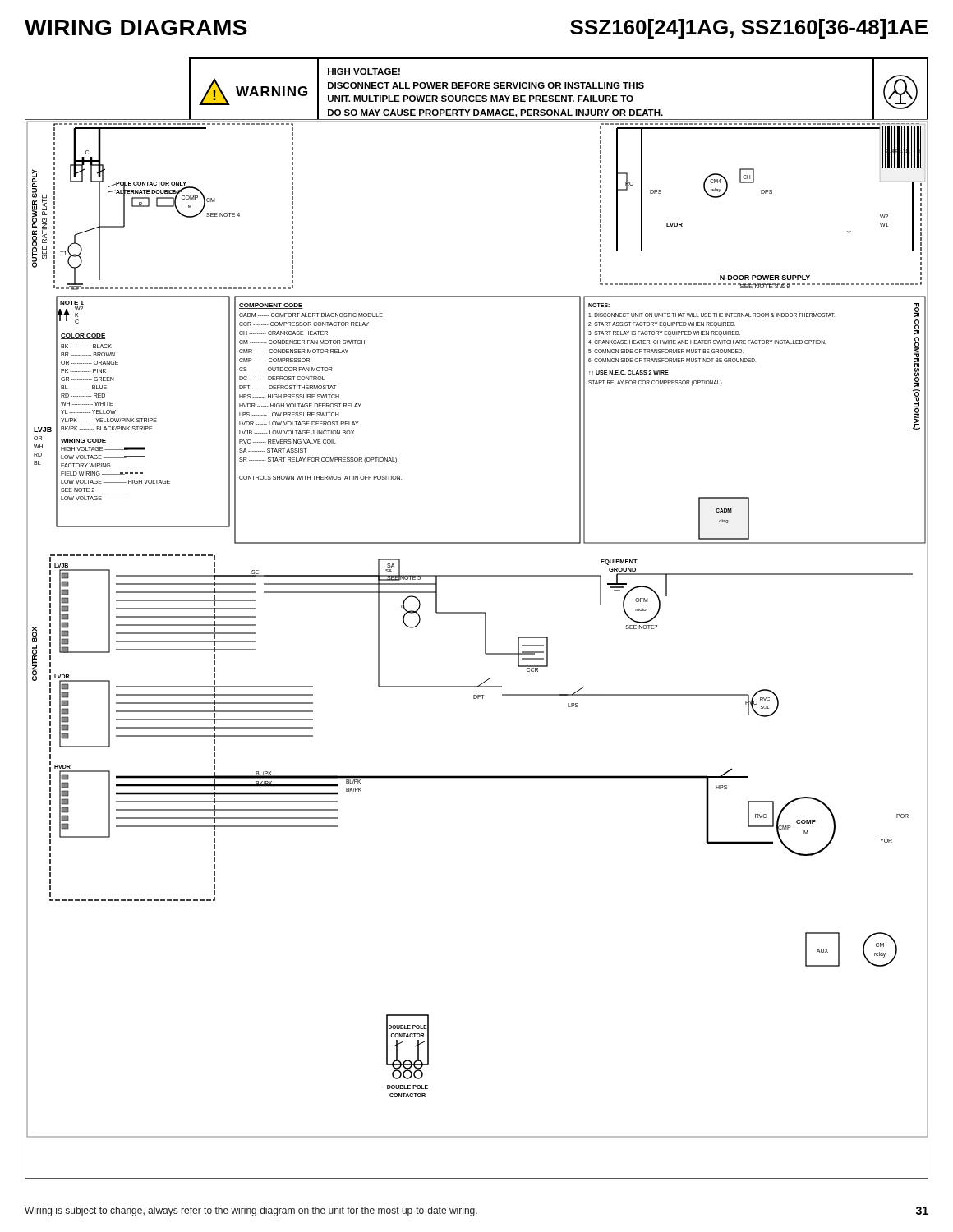The height and width of the screenshot is (1232, 953).
Task: Find "WIRING DIAGRAMS" on this page
Action: click(136, 28)
